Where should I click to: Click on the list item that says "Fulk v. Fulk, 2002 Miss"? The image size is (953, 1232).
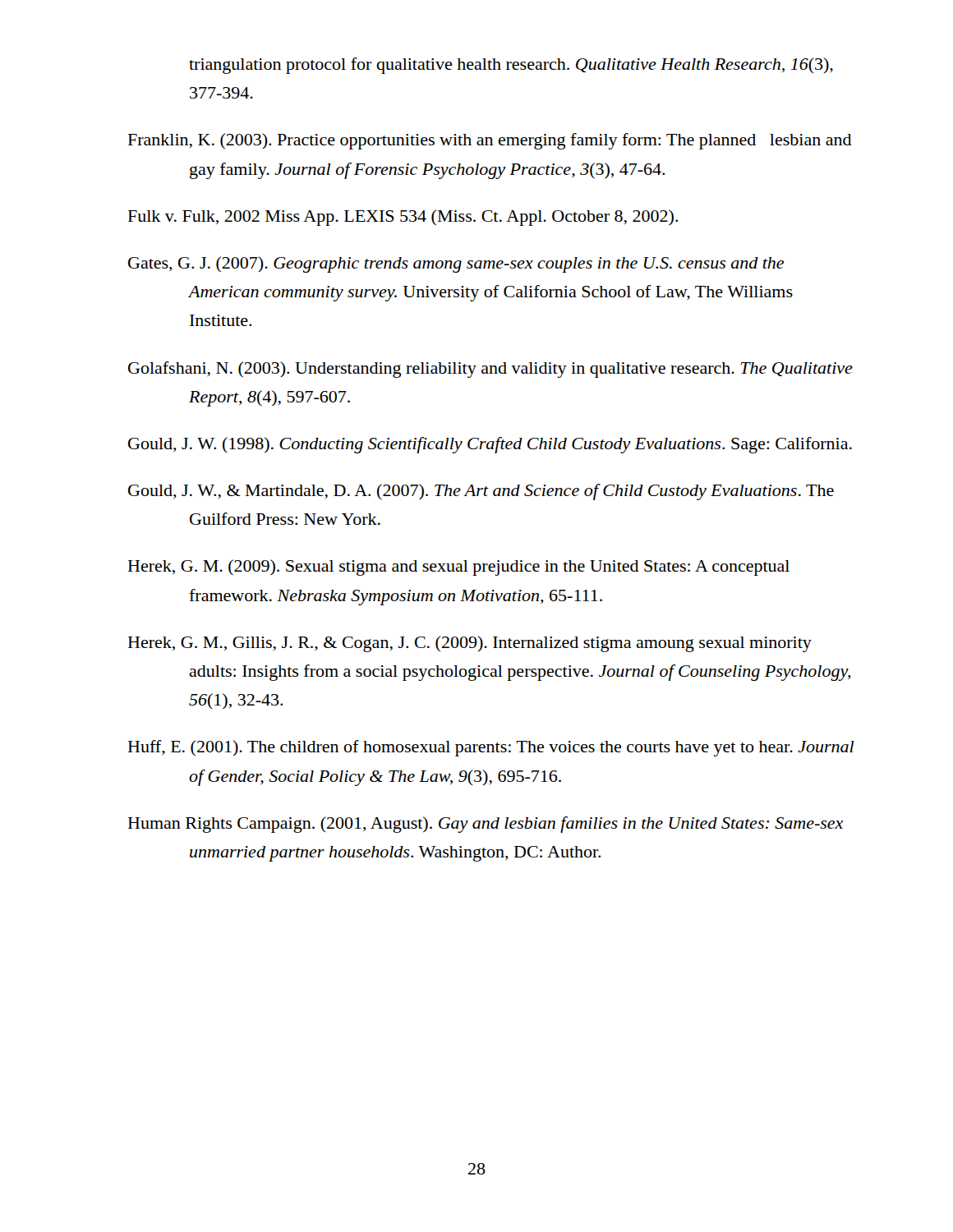click(403, 215)
